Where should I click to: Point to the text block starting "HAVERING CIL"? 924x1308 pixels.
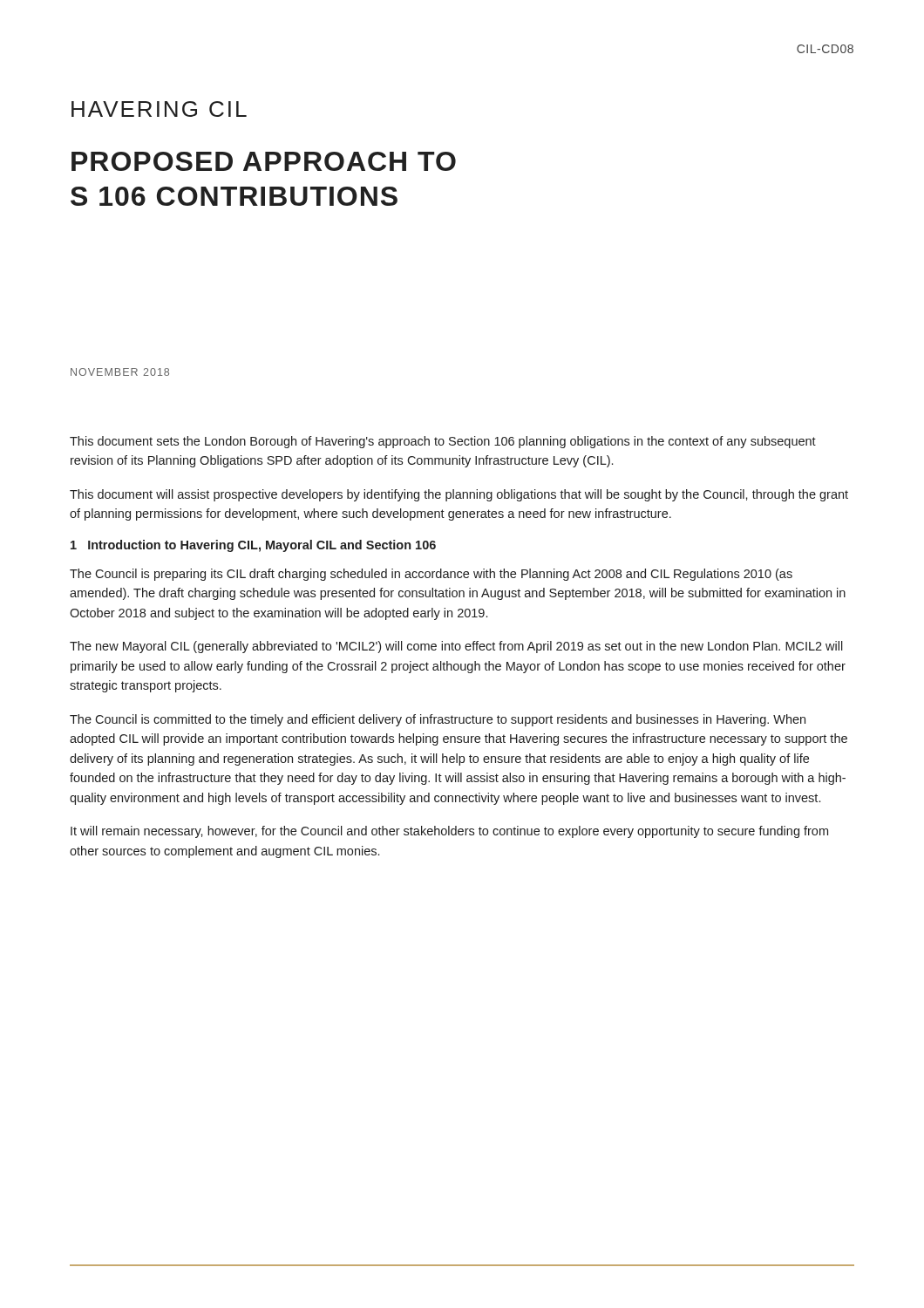click(159, 109)
